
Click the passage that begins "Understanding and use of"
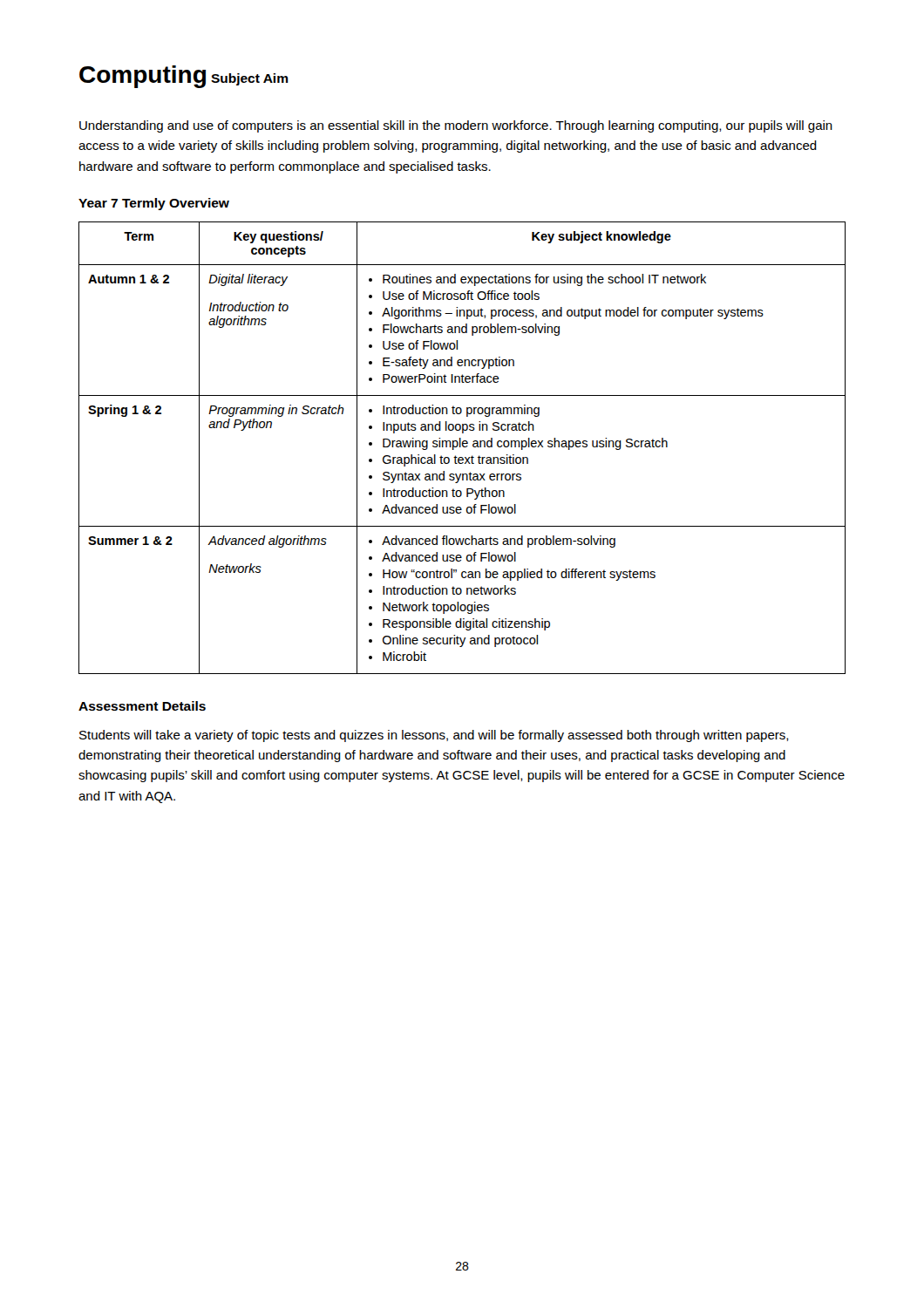tap(462, 146)
